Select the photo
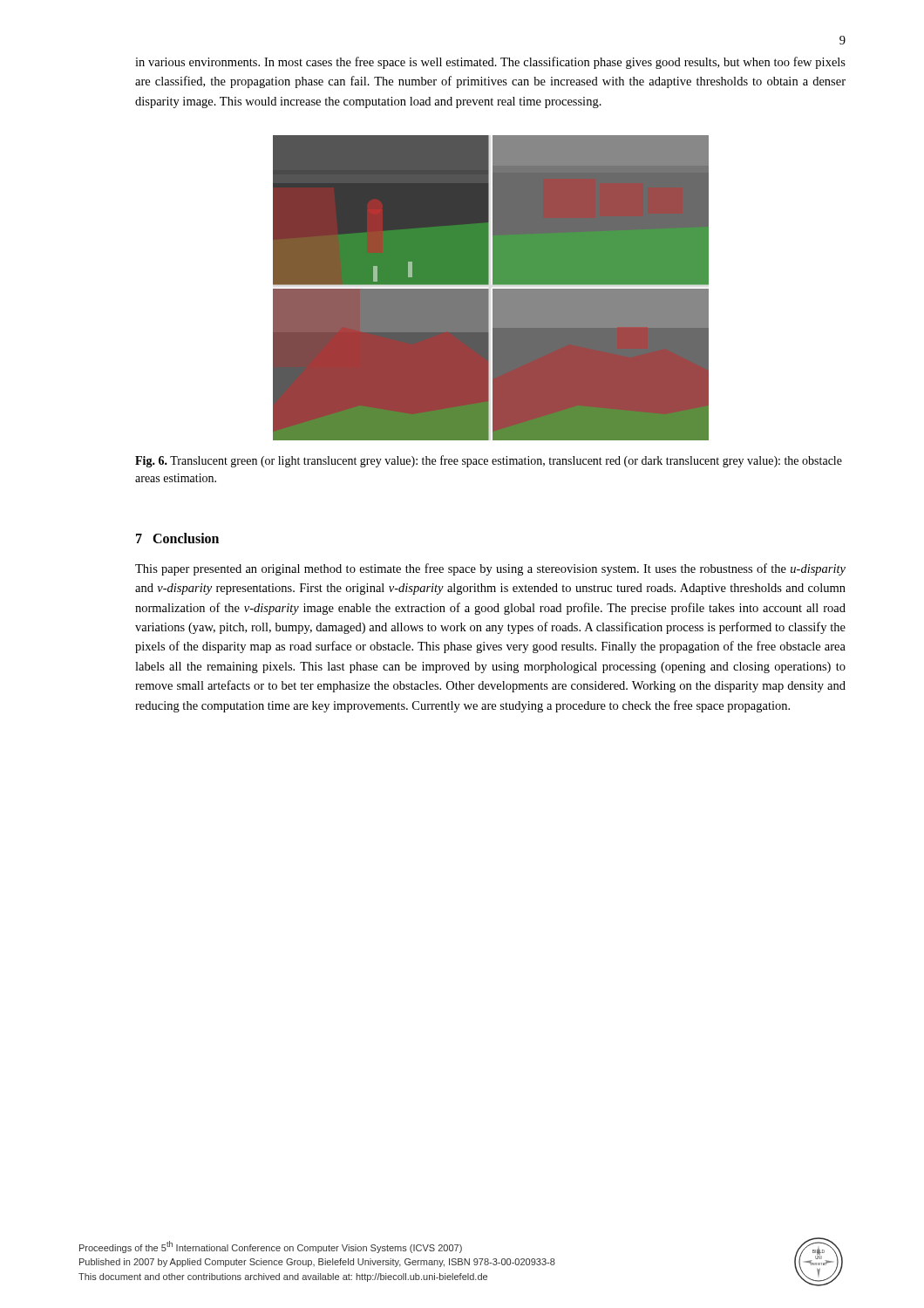The width and height of the screenshot is (924, 1308). pos(490,290)
